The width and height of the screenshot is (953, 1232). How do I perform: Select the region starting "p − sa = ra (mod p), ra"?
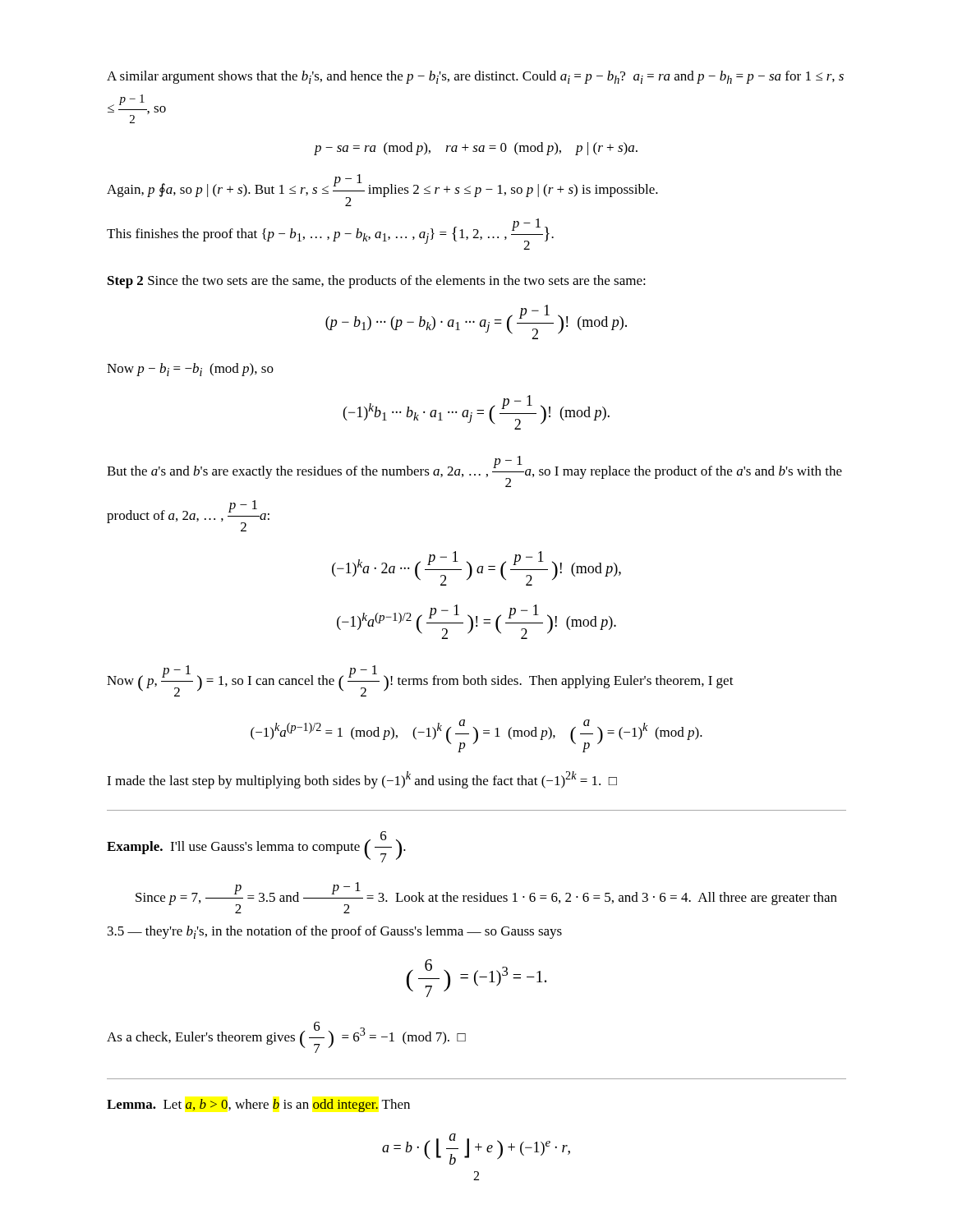pyautogui.click(x=476, y=147)
